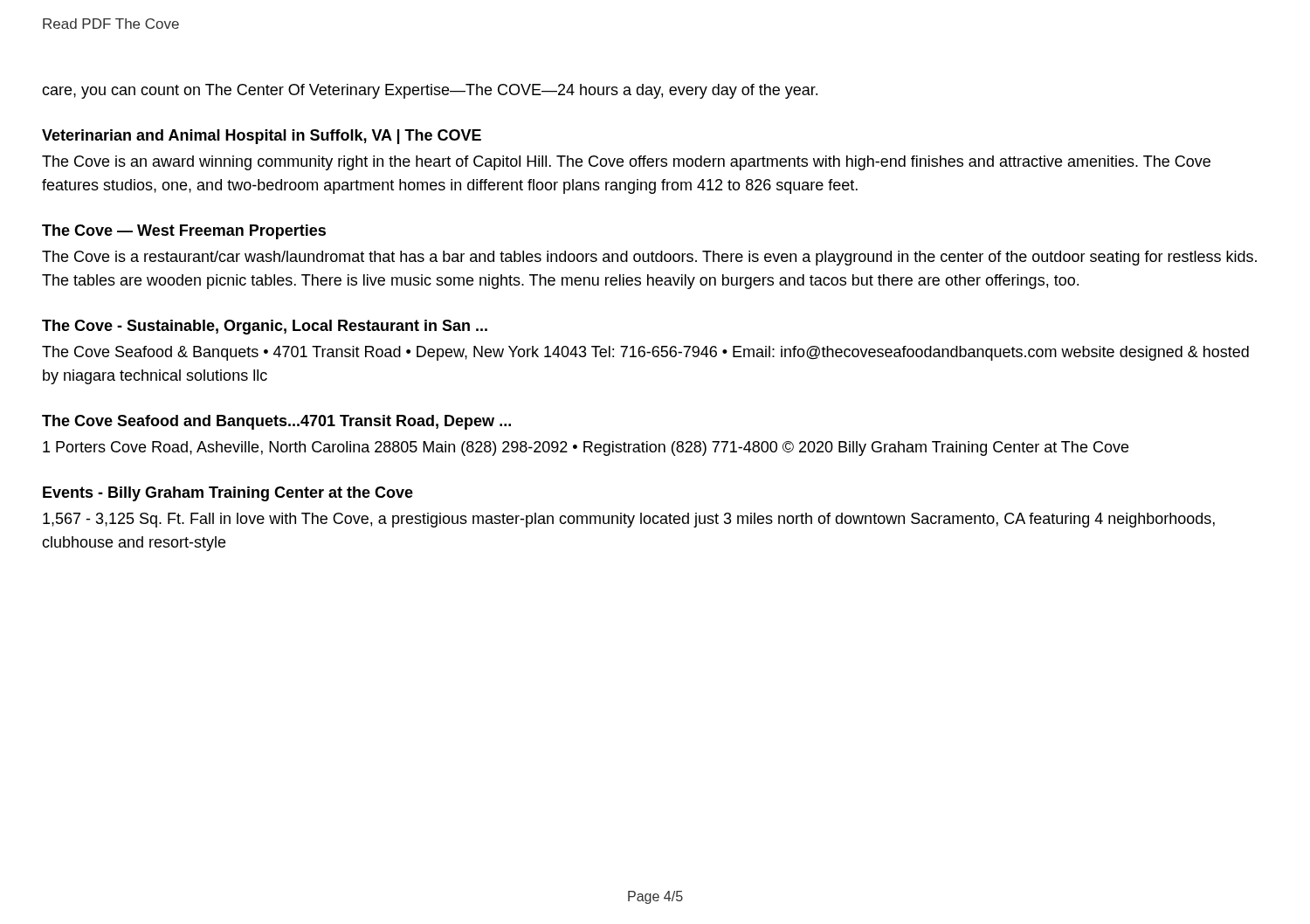The width and height of the screenshot is (1310, 924).
Task: Click the passage that begins "1 Porters Cove Road, Asheville, North"
Action: [586, 447]
